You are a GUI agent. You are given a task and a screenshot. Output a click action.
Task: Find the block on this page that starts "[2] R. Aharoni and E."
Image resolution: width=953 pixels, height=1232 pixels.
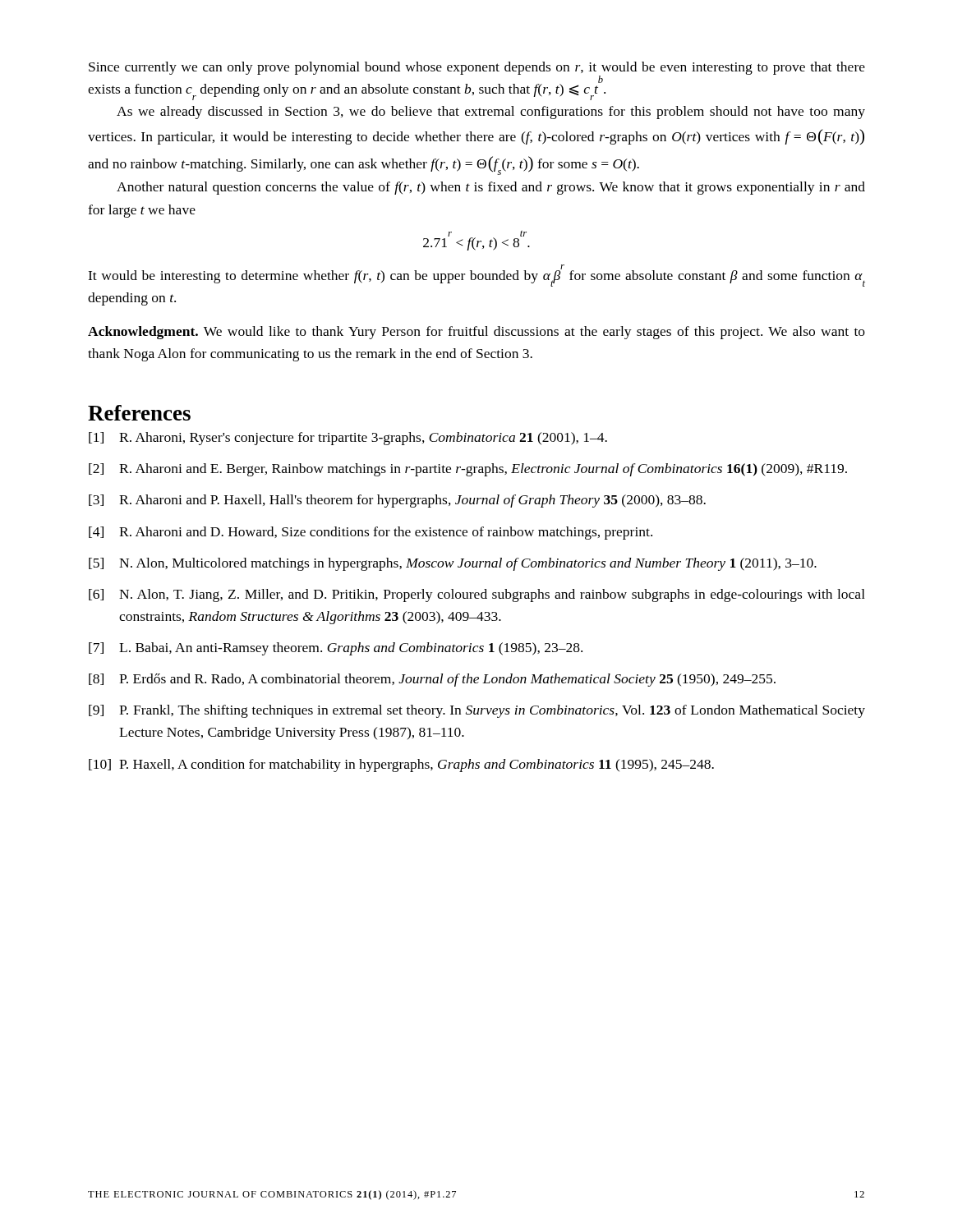click(476, 469)
